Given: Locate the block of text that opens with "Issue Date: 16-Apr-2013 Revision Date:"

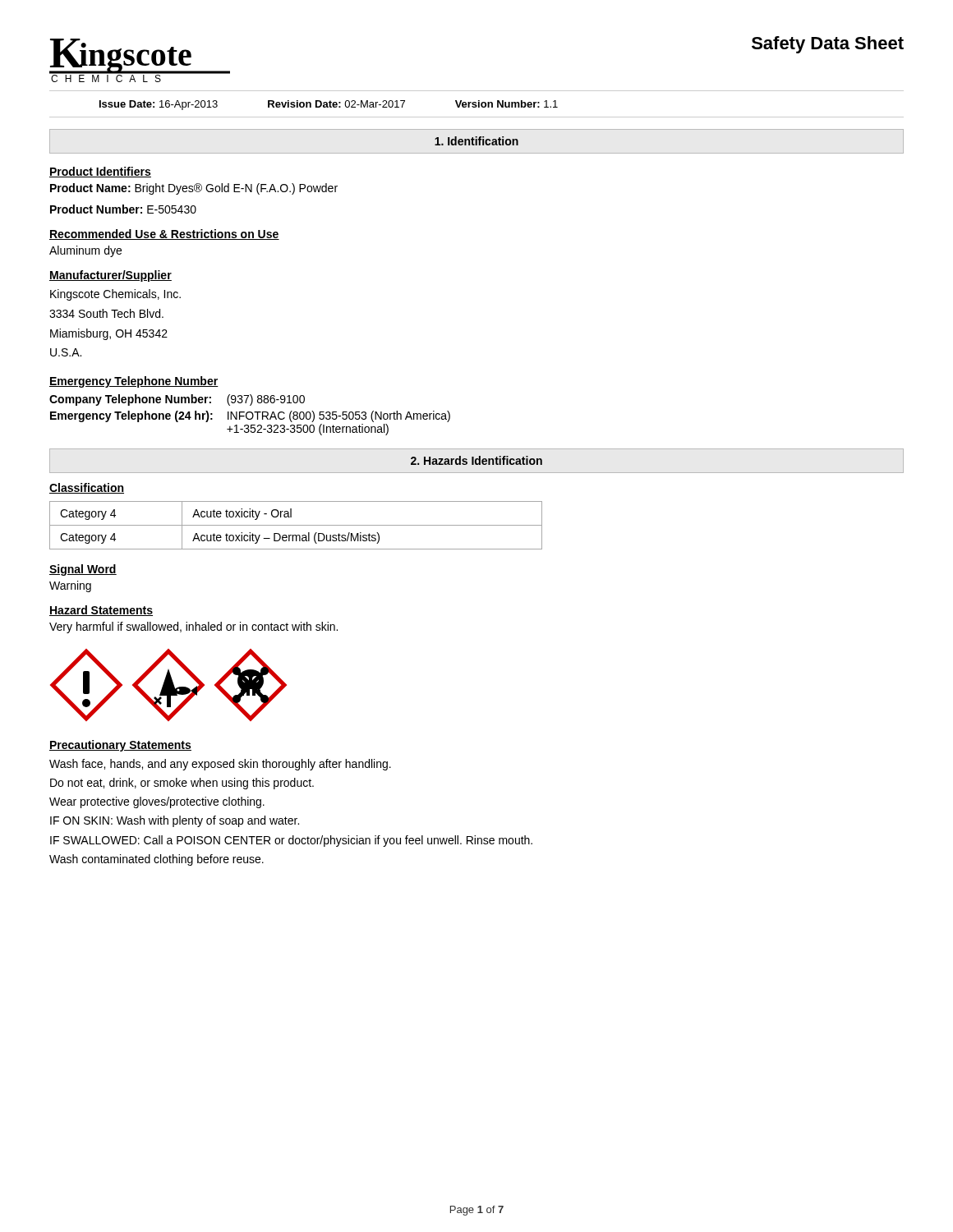Looking at the screenshot, I should 328,104.
